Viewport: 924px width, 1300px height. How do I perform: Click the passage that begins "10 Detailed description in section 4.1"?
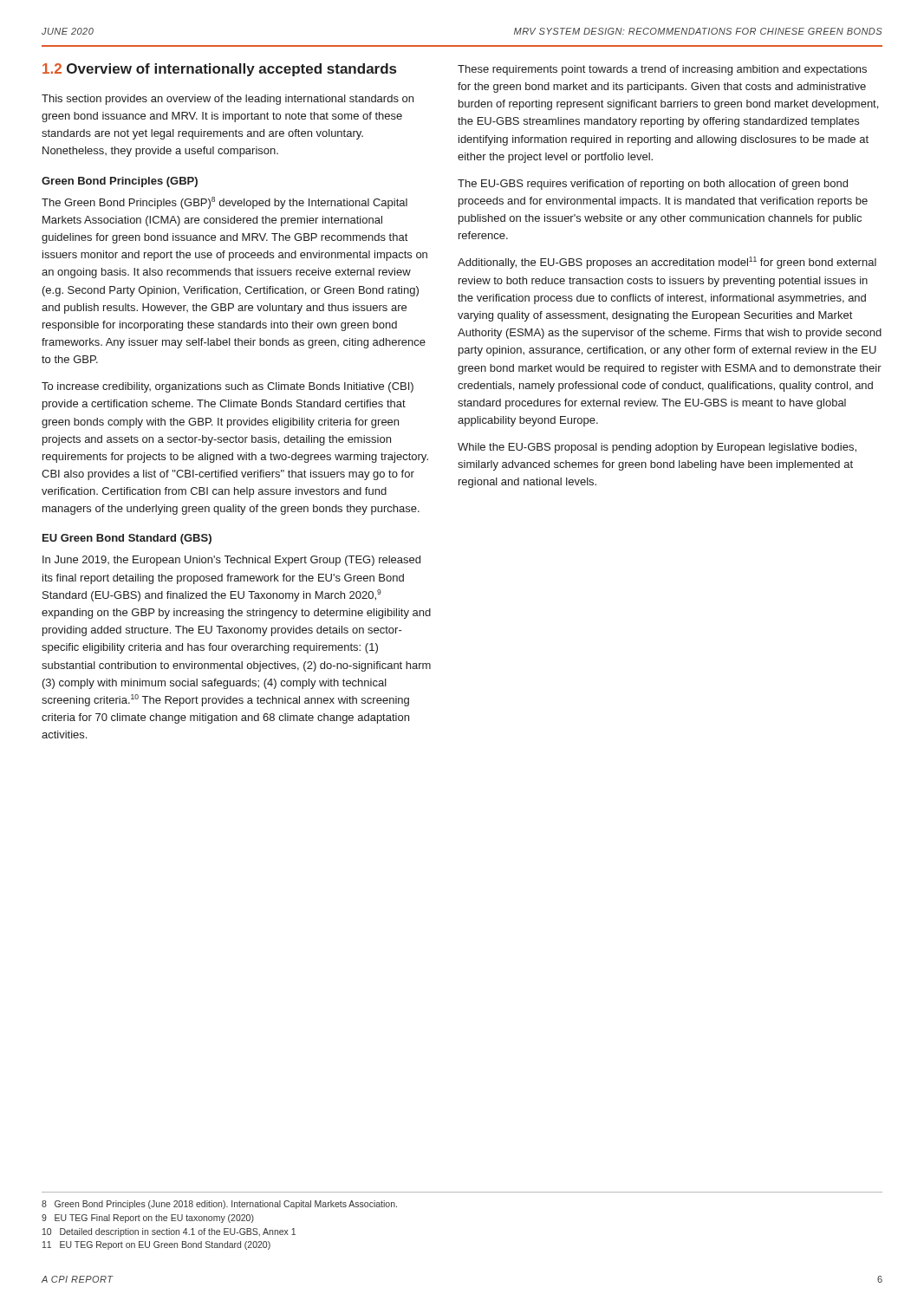pyautogui.click(x=169, y=1231)
